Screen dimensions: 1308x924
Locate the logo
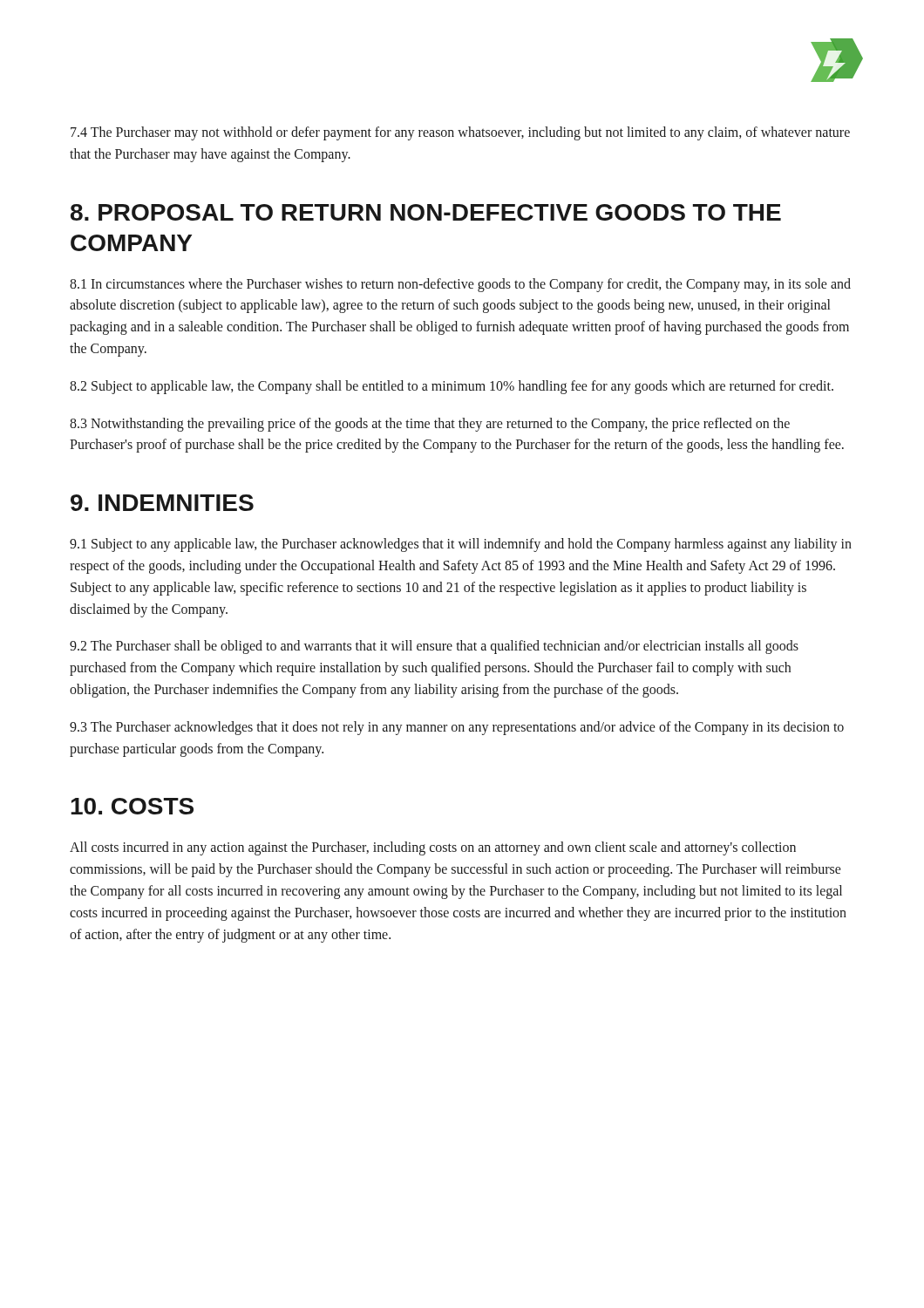point(837,62)
